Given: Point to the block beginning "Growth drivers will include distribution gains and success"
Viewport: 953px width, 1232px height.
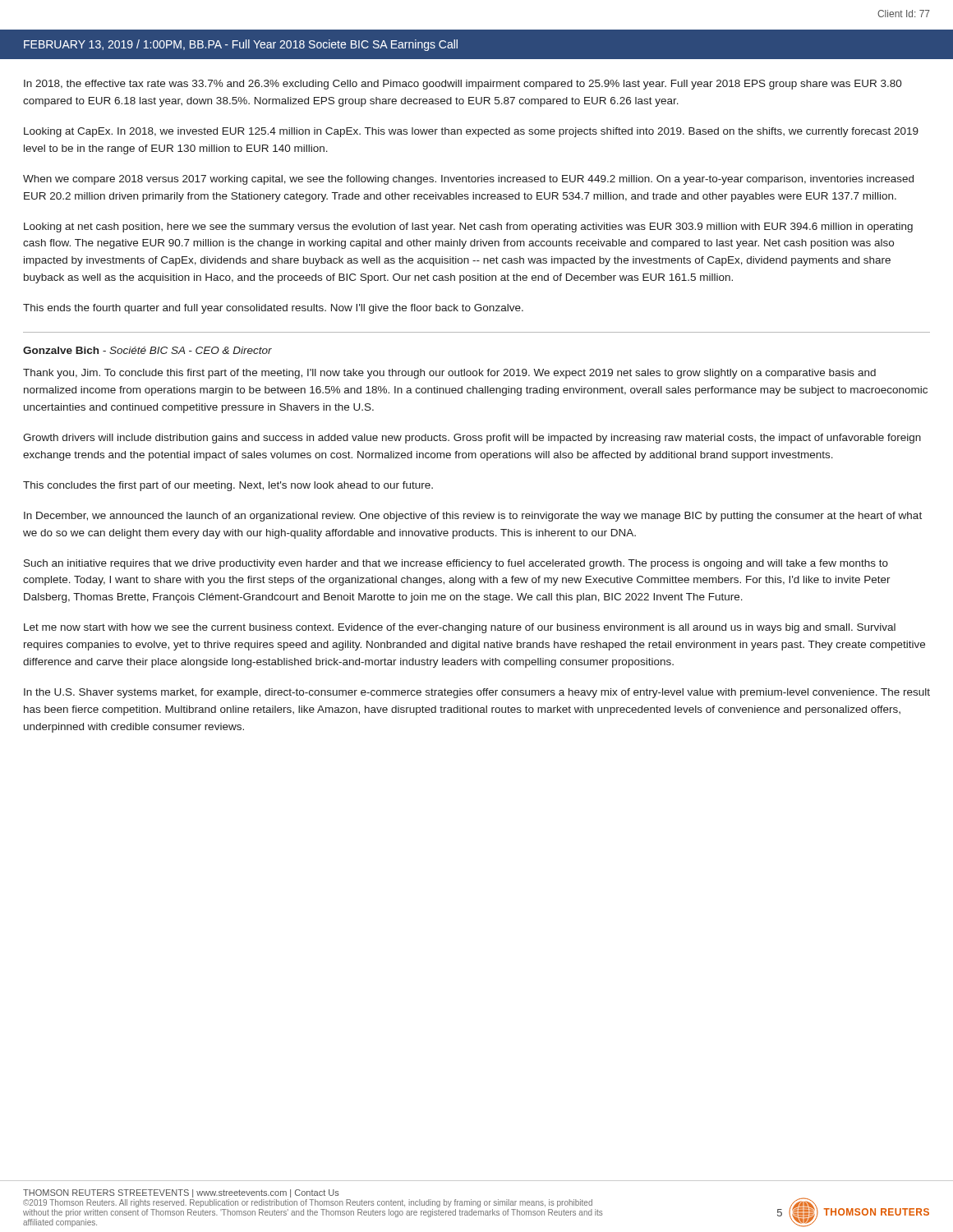Looking at the screenshot, I should coord(472,446).
